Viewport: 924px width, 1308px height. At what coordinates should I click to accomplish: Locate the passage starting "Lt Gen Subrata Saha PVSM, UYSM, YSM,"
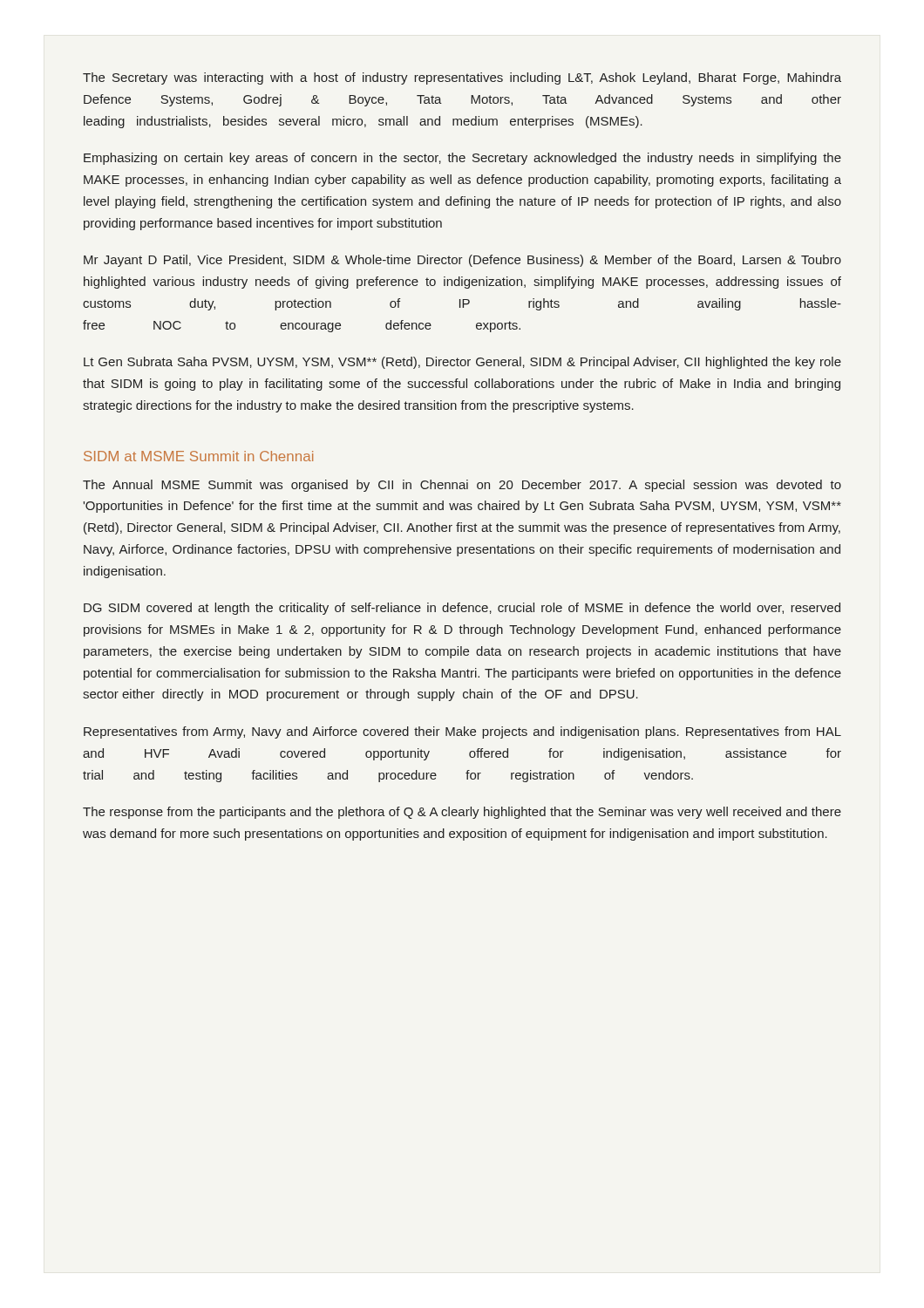coord(462,383)
